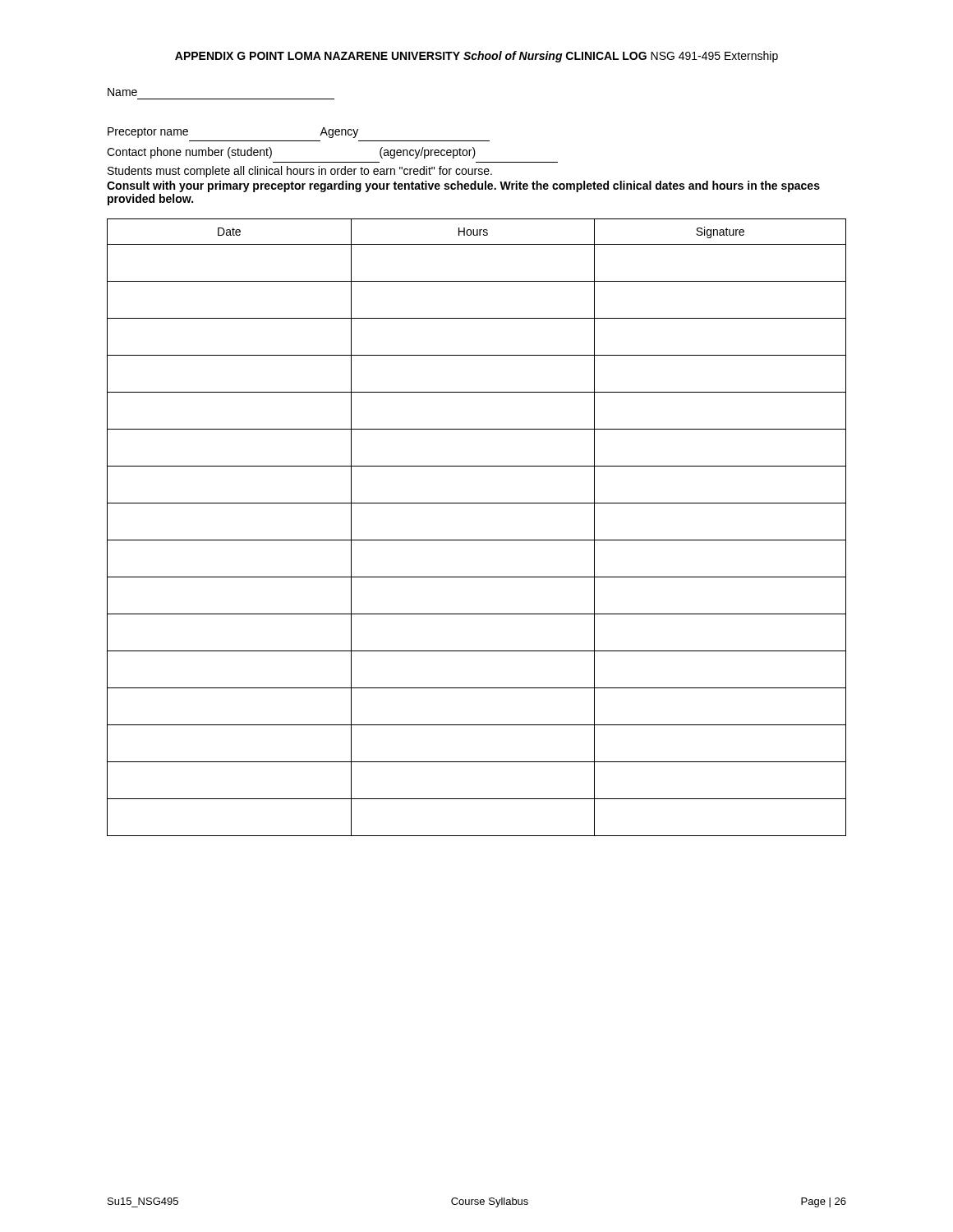Locate the element starting "APPENDIX G POINT LOMA NAZARENE UNIVERSITY"
Screen dimensions: 1232x953
[x=476, y=56]
